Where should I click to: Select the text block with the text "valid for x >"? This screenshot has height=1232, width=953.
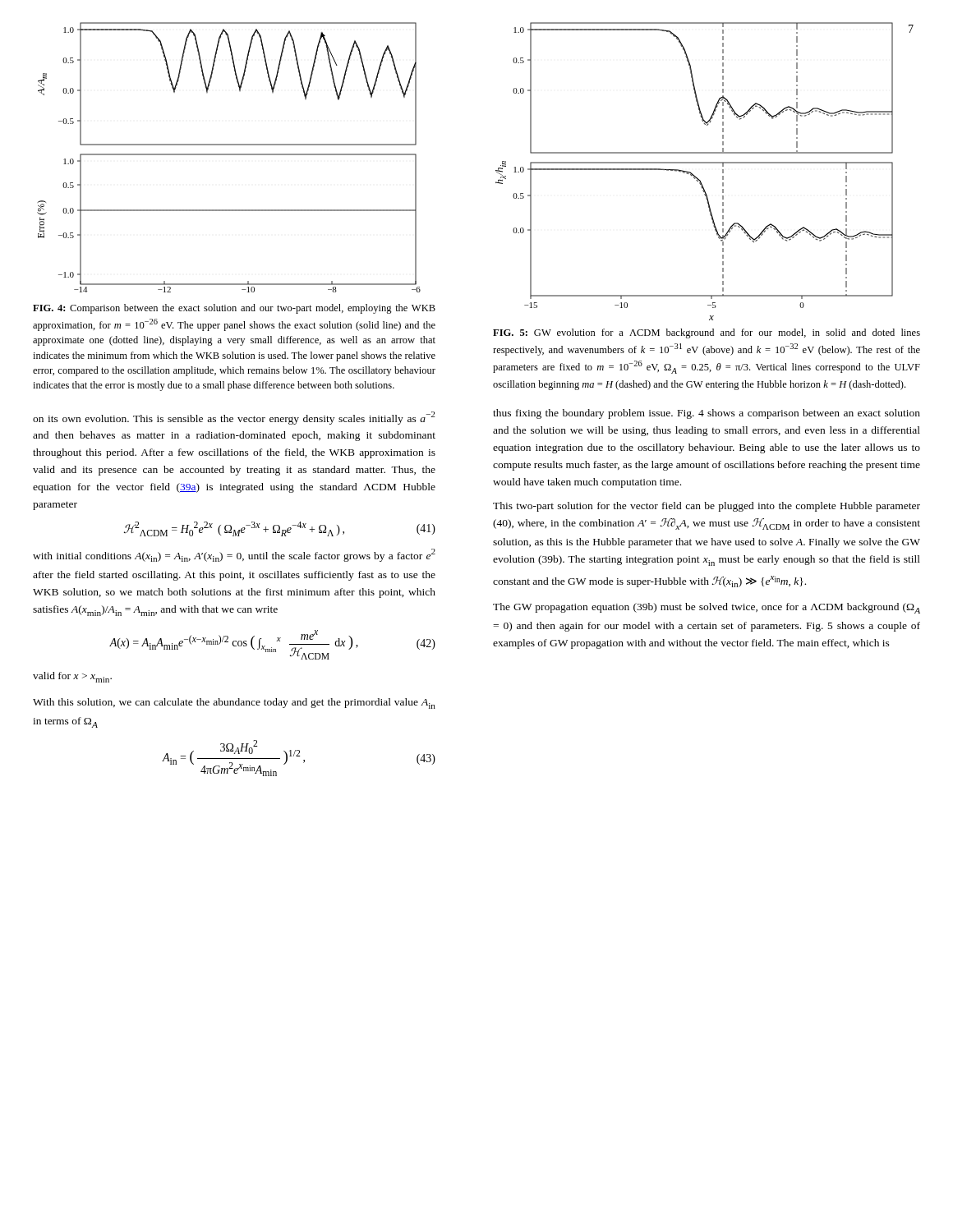click(x=73, y=677)
